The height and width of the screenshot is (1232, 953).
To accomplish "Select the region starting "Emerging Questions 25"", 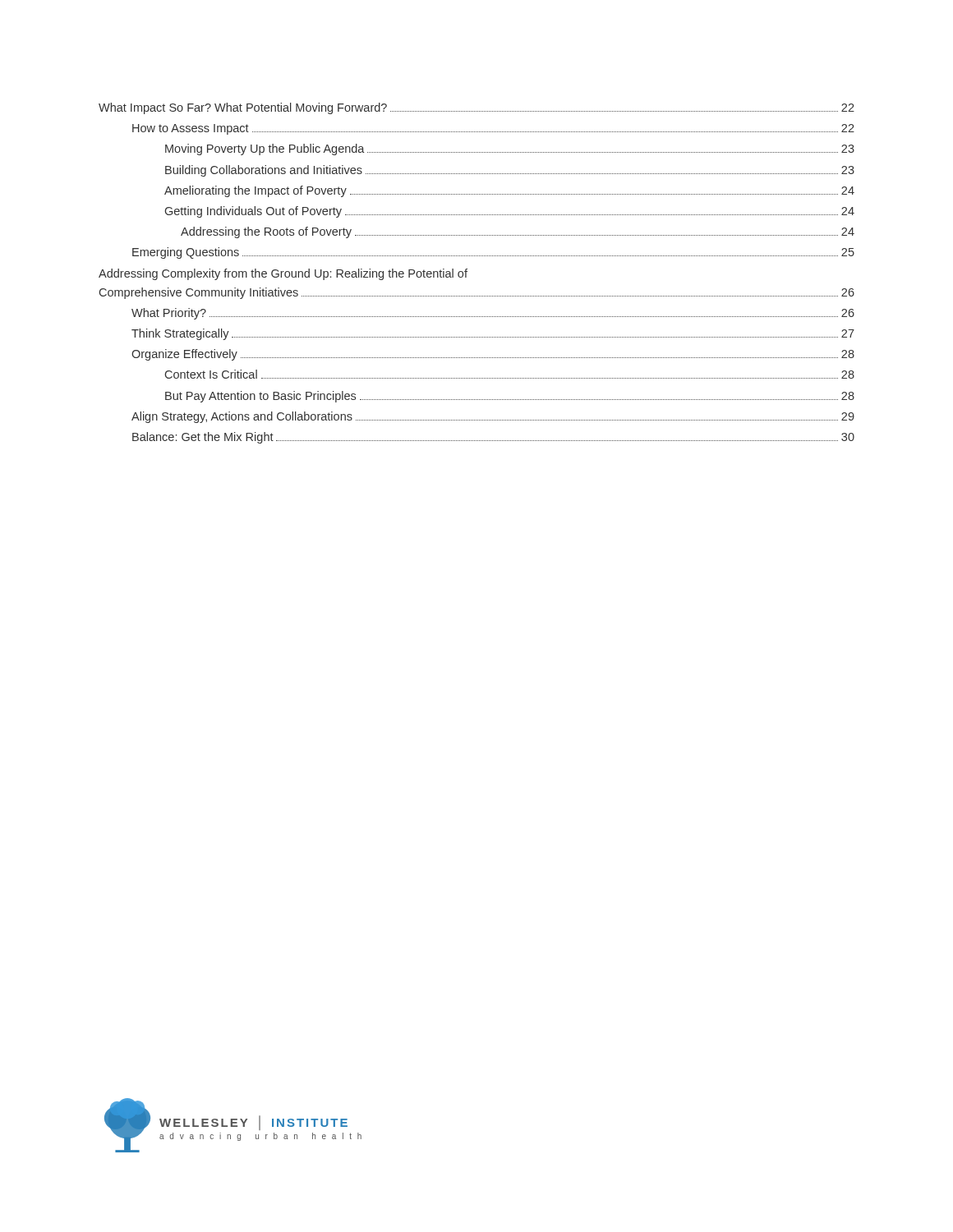I will click(493, 253).
